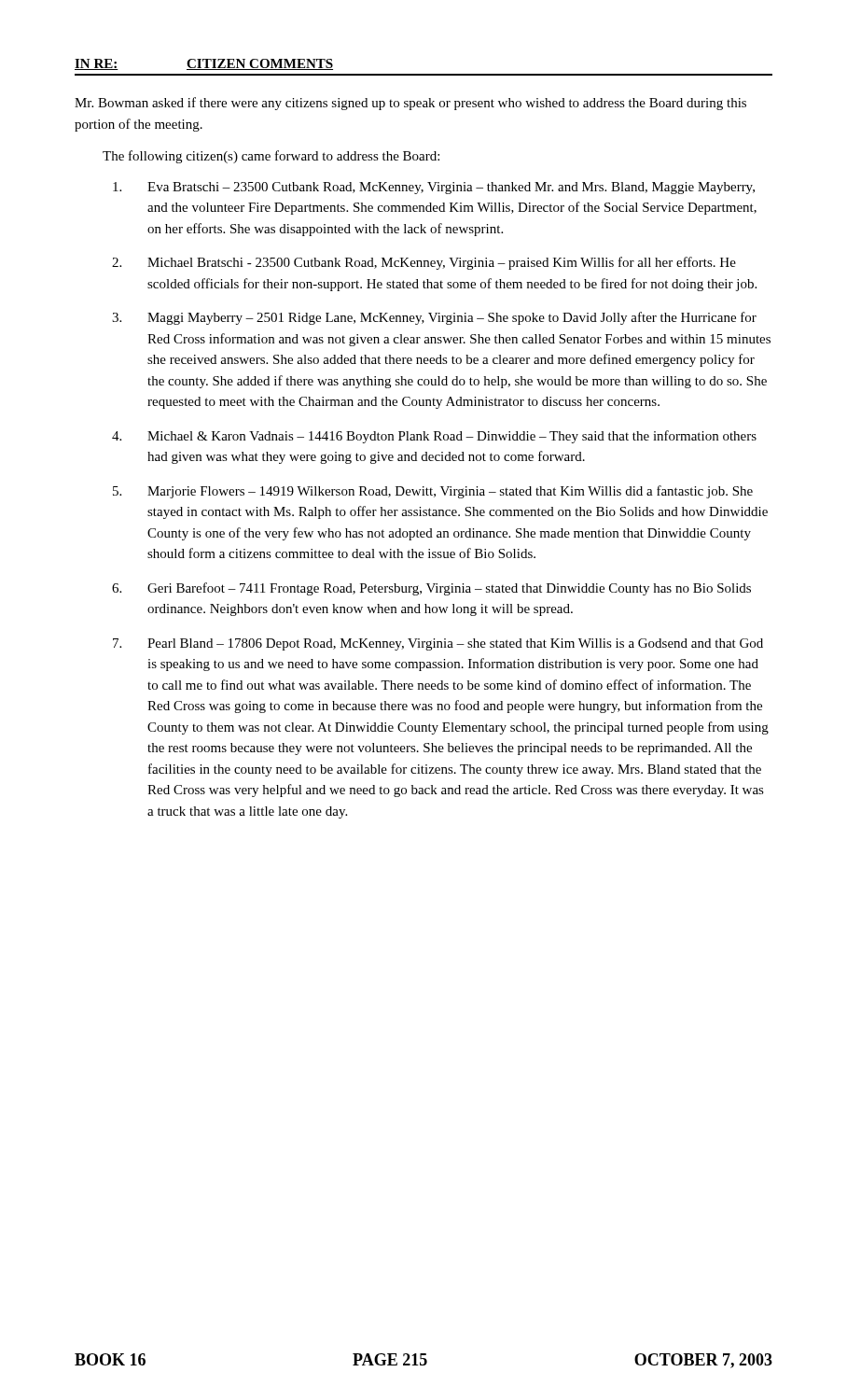
Task: Select the block starting "7. Pearl Bland – 17806"
Action: click(442, 727)
